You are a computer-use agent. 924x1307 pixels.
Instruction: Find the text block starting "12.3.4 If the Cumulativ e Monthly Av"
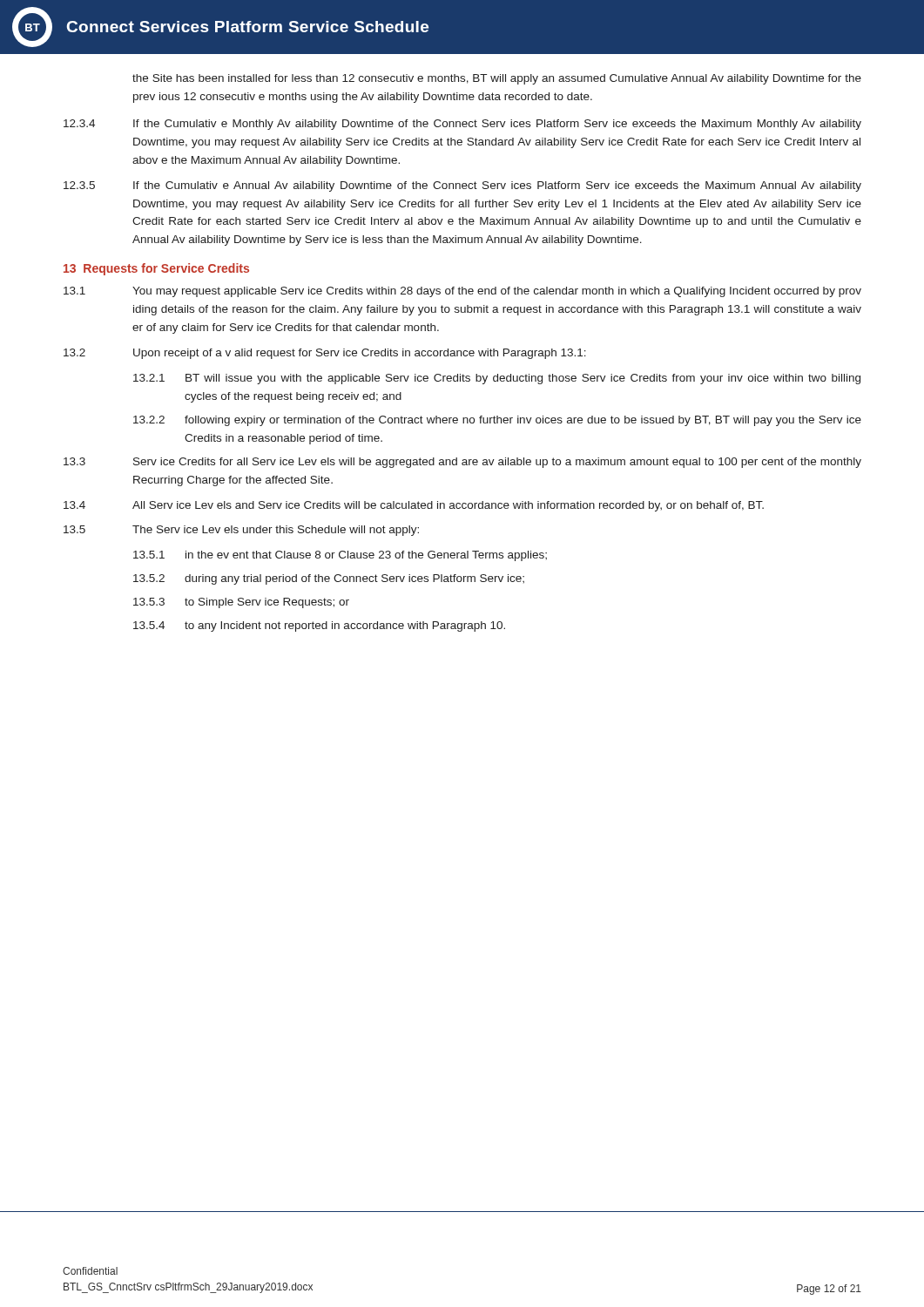click(x=462, y=142)
